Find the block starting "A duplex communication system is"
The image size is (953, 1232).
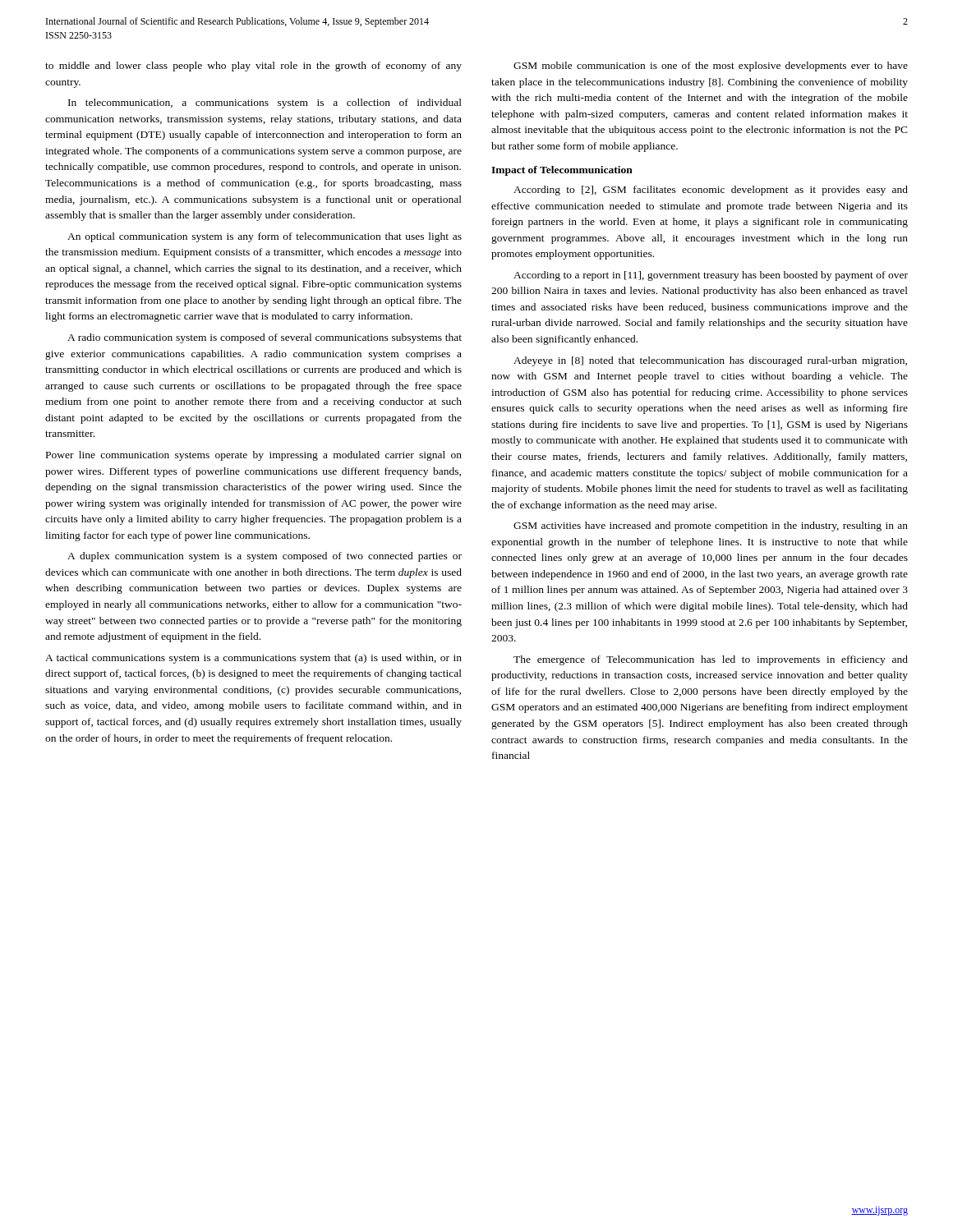click(x=253, y=596)
